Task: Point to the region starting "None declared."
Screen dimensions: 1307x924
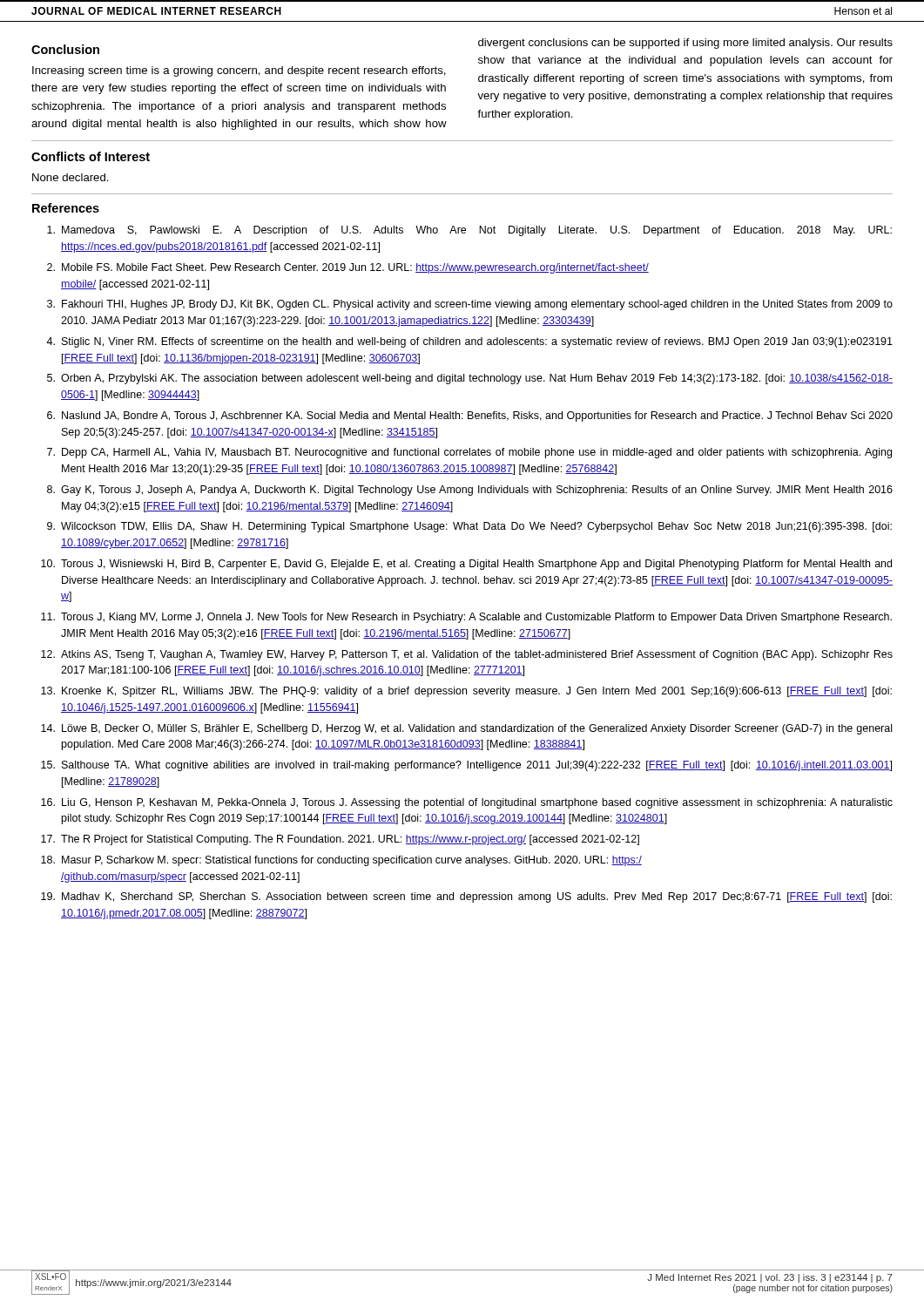Action: pyautogui.click(x=70, y=177)
